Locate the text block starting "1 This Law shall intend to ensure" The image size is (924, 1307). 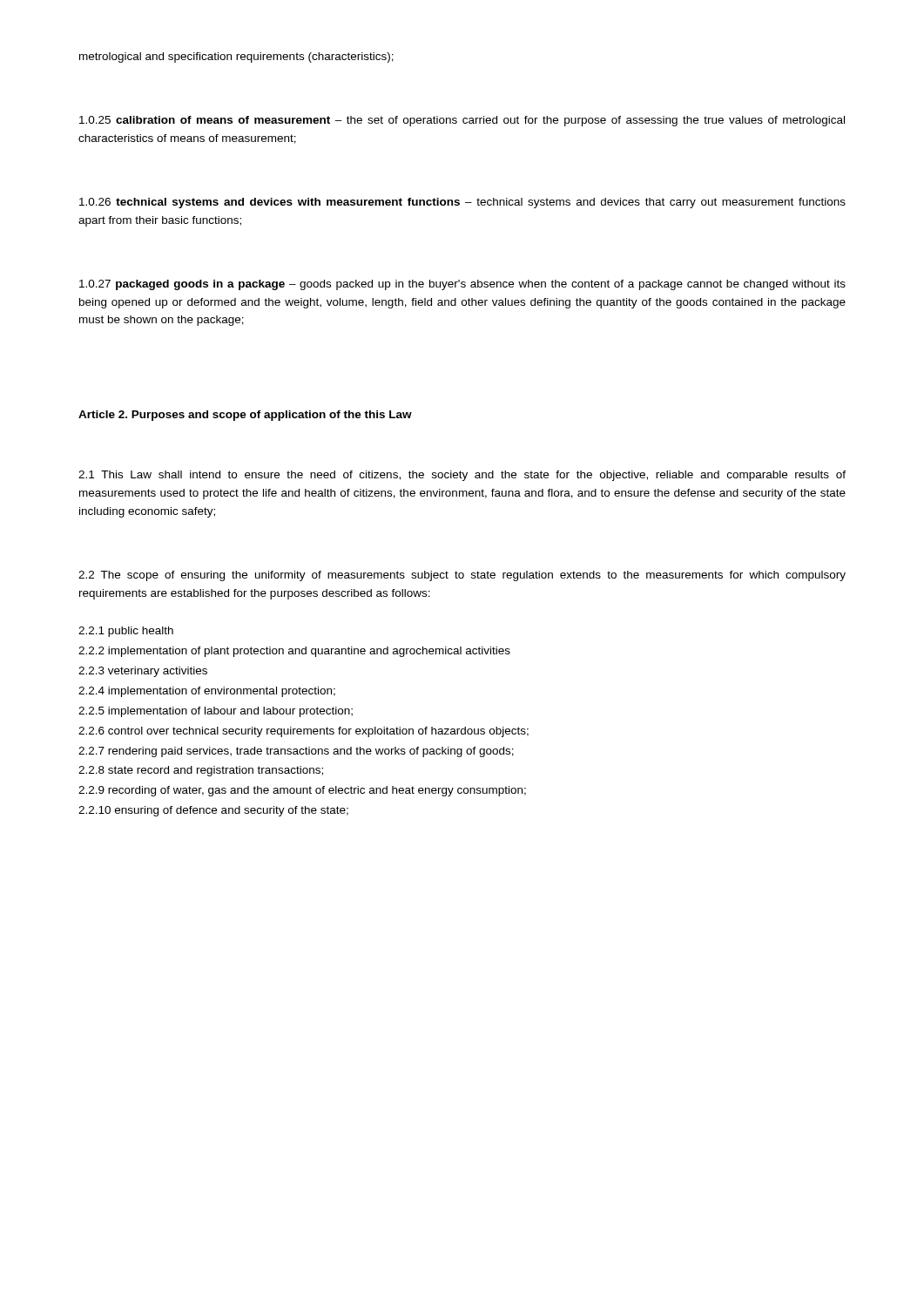pos(462,493)
